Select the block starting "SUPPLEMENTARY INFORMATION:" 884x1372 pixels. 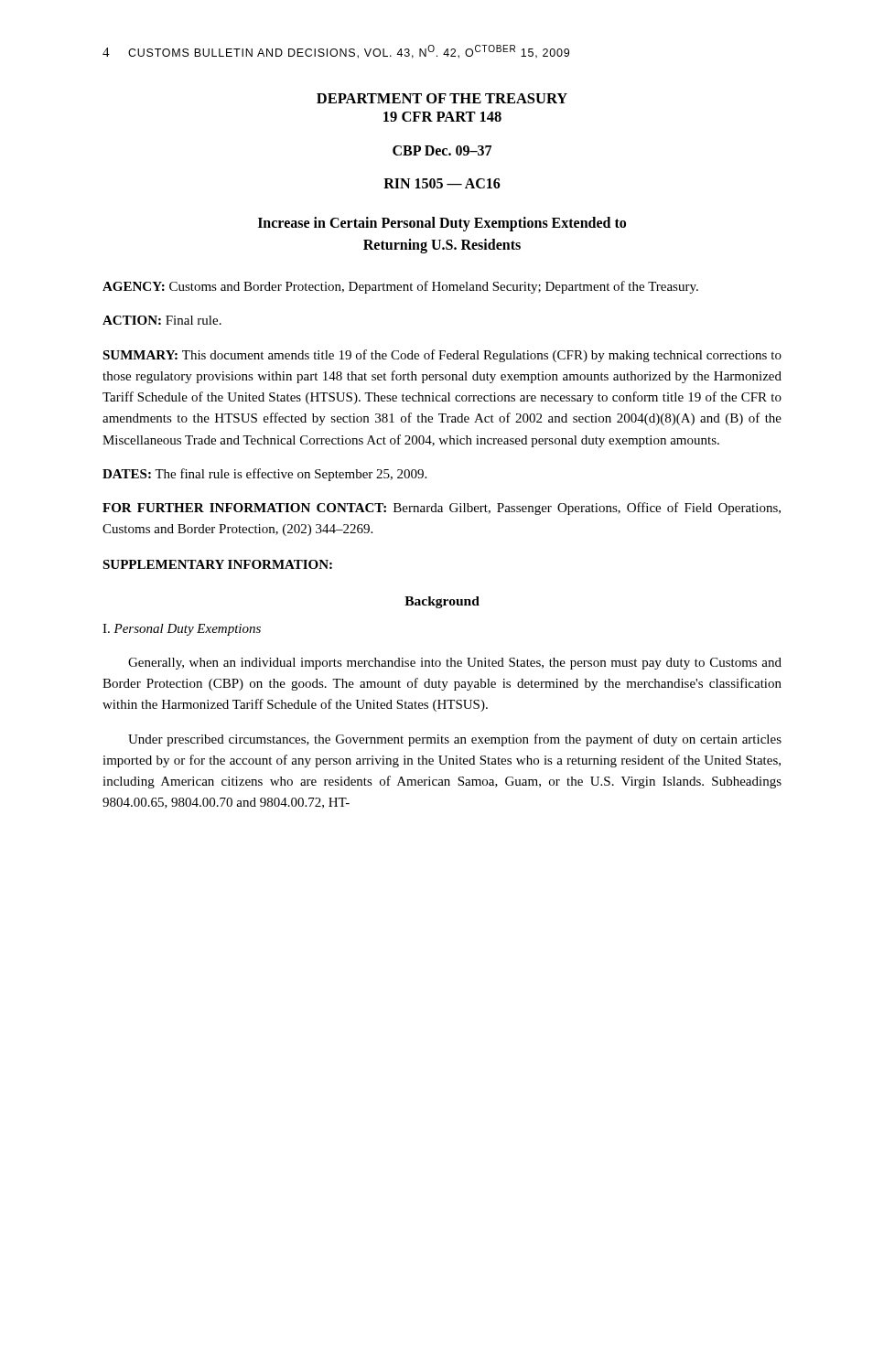(218, 564)
